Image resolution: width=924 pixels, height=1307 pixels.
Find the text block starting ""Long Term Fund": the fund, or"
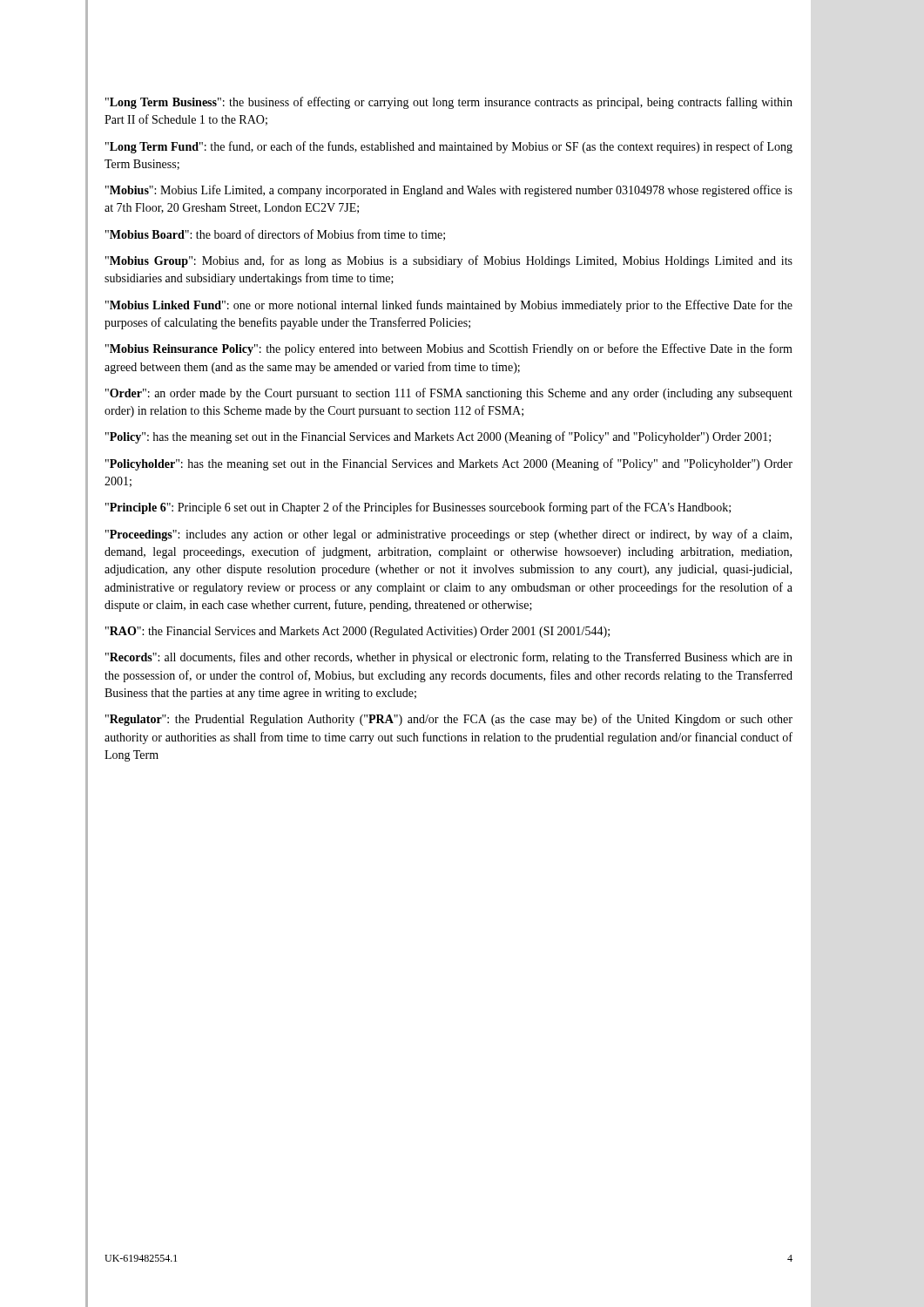pos(449,155)
